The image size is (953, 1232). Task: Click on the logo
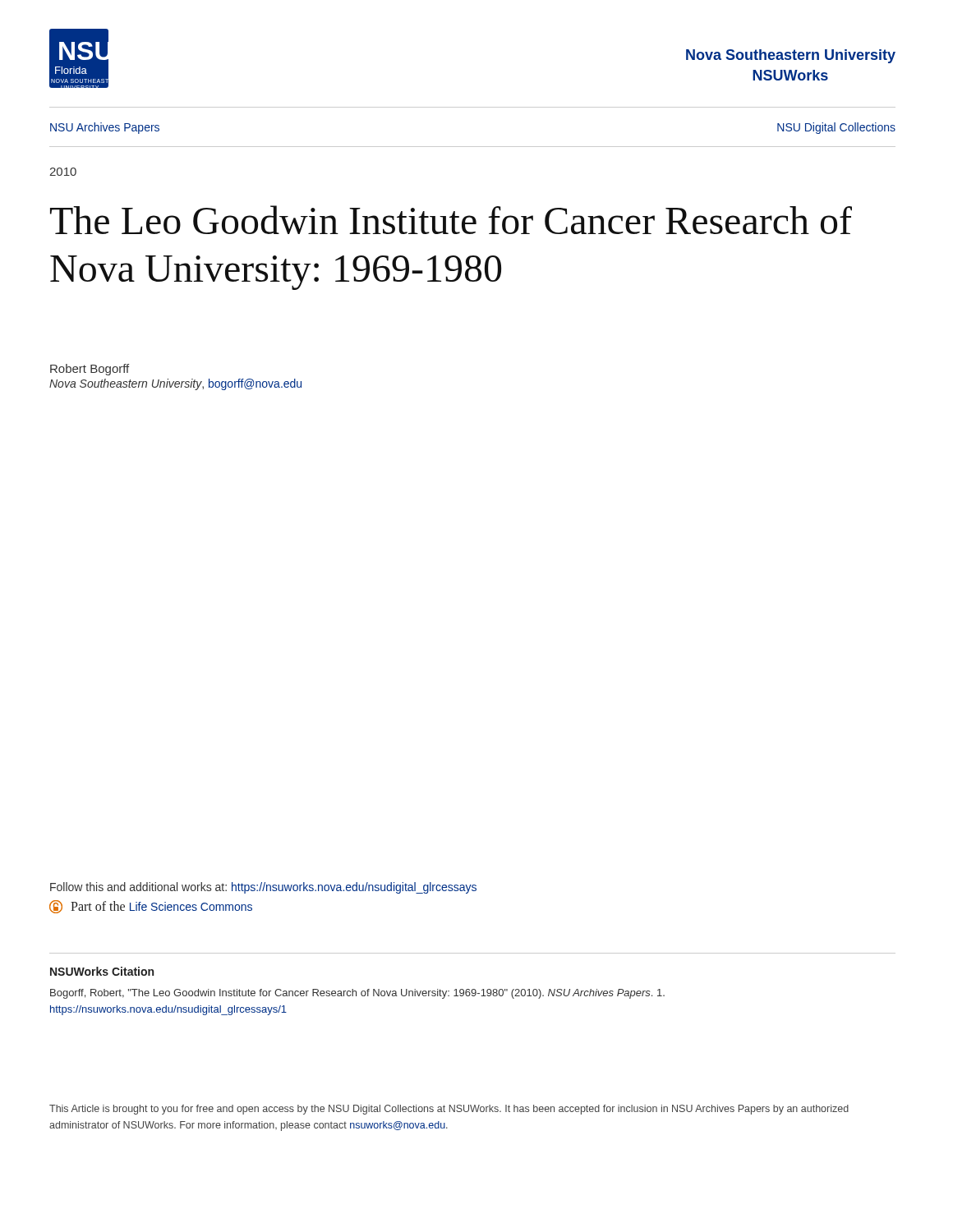103,66
